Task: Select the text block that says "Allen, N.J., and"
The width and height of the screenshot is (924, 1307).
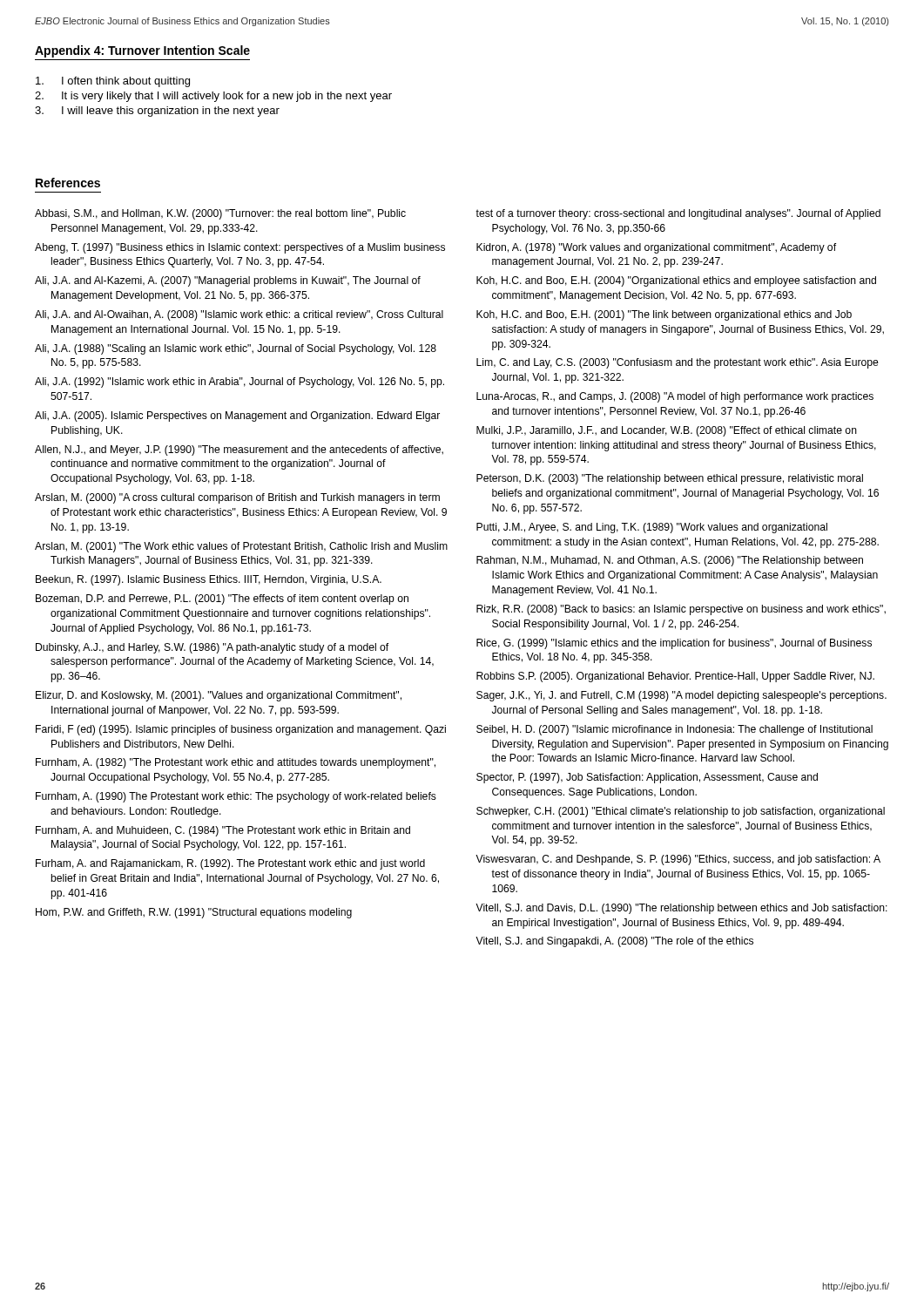Action: point(240,464)
